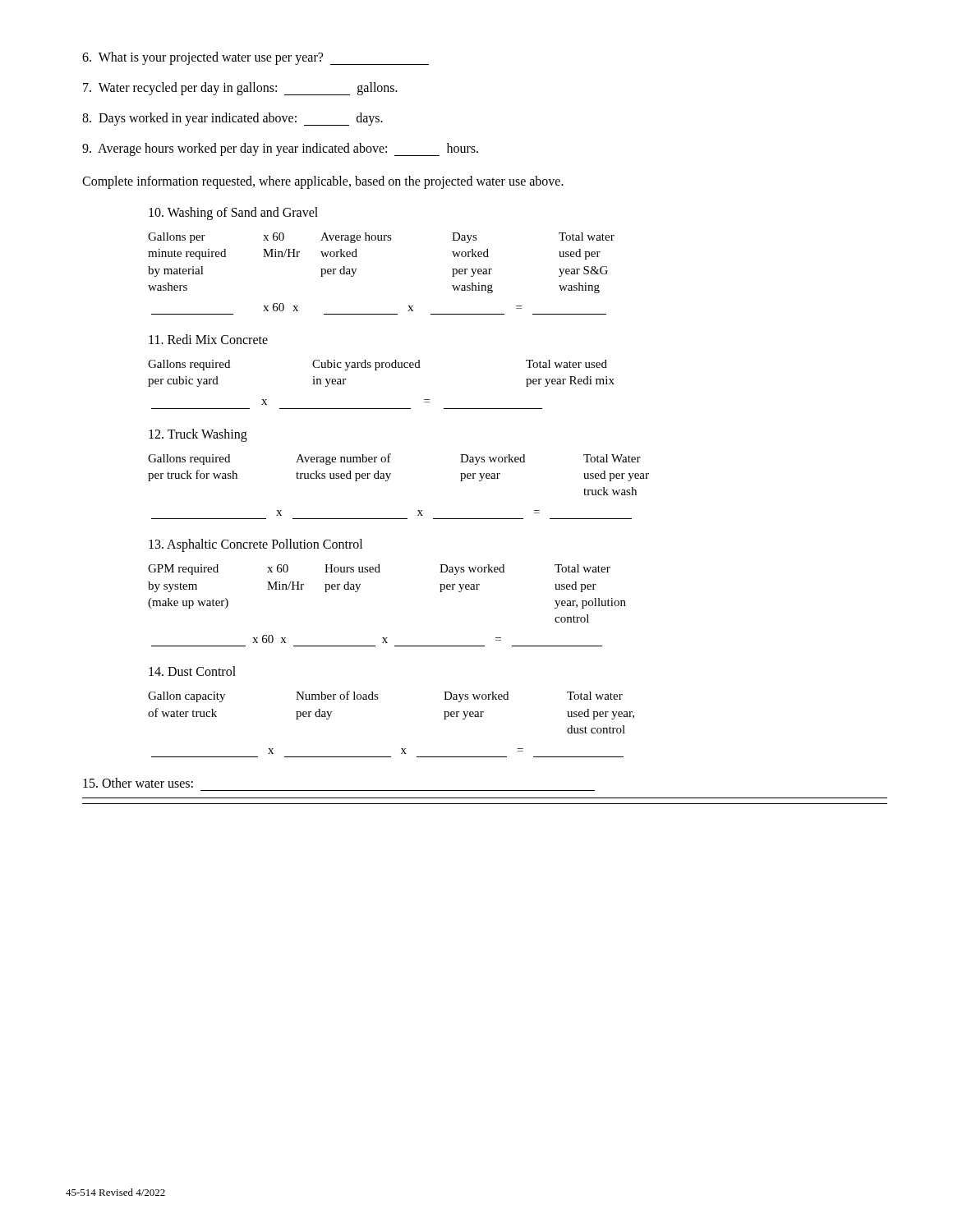Click on the table containing "GPM requiredby system(make up"
Viewport: 953px width, 1232px height.
click(x=518, y=603)
